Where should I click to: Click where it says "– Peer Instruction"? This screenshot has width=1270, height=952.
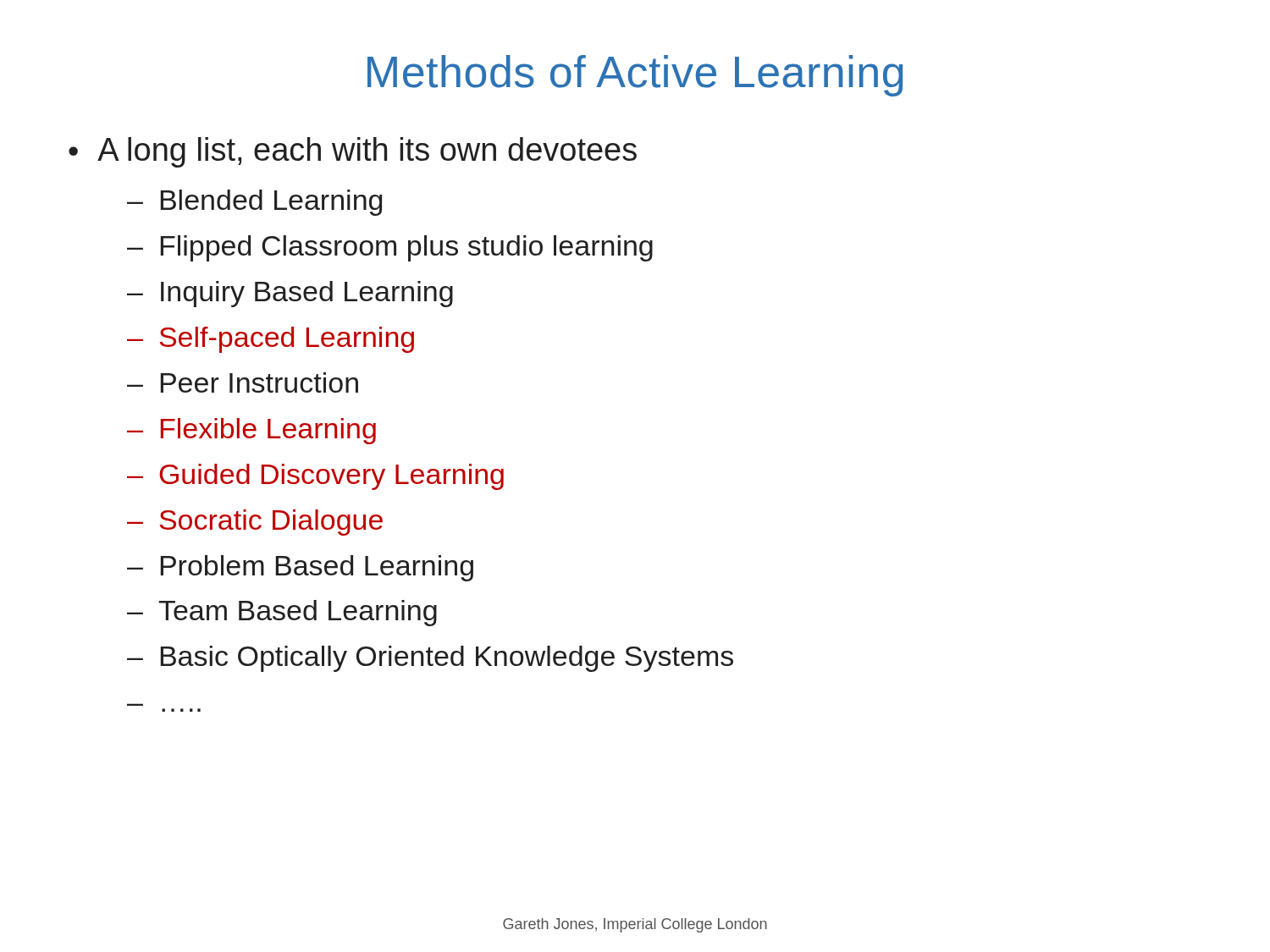(x=243, y=383)
